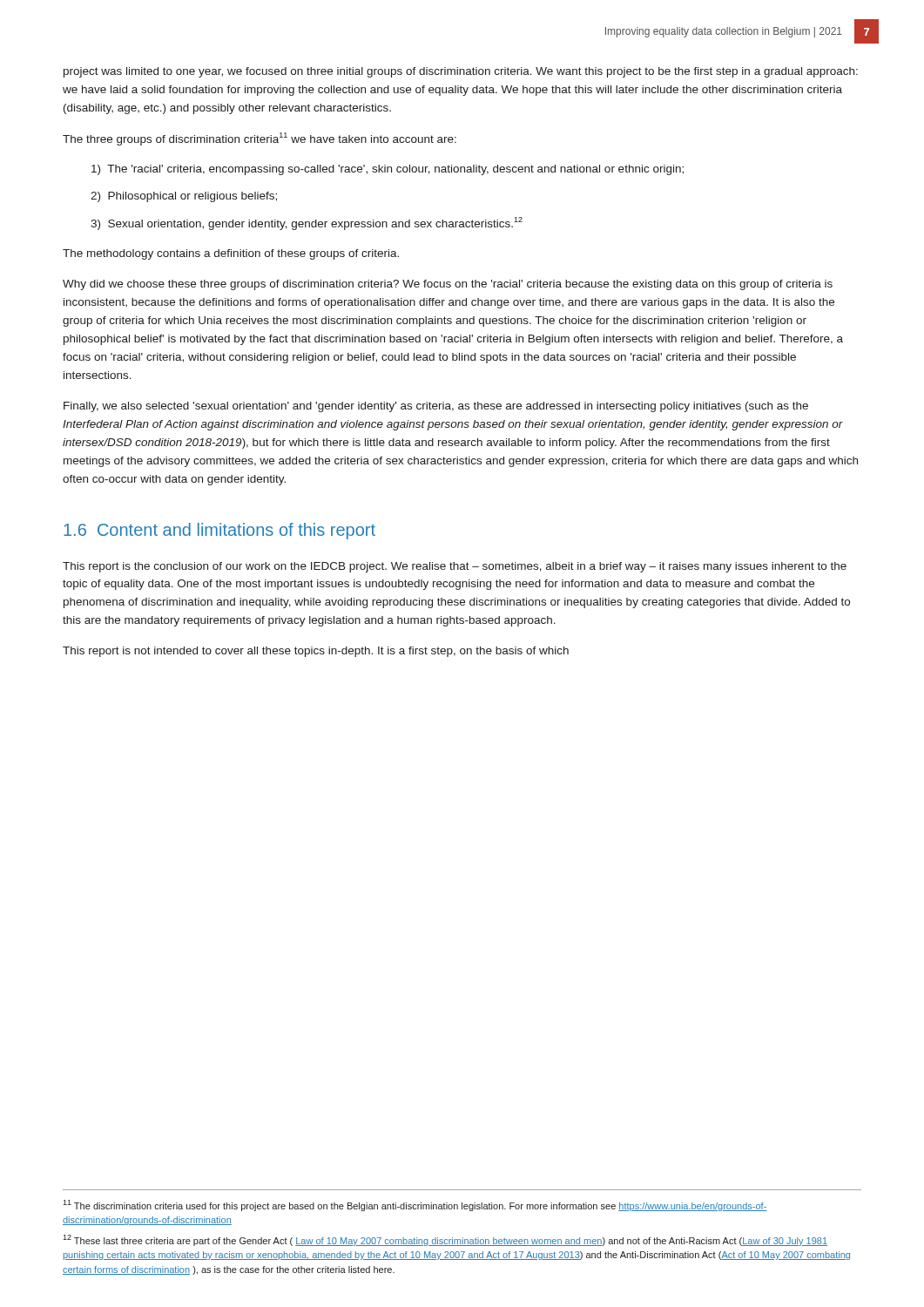Locate the list item that says "1) The 'racial' criteria, encompassing"
This screenshot has height=1307, width=924.
click(x=388, y=169)
